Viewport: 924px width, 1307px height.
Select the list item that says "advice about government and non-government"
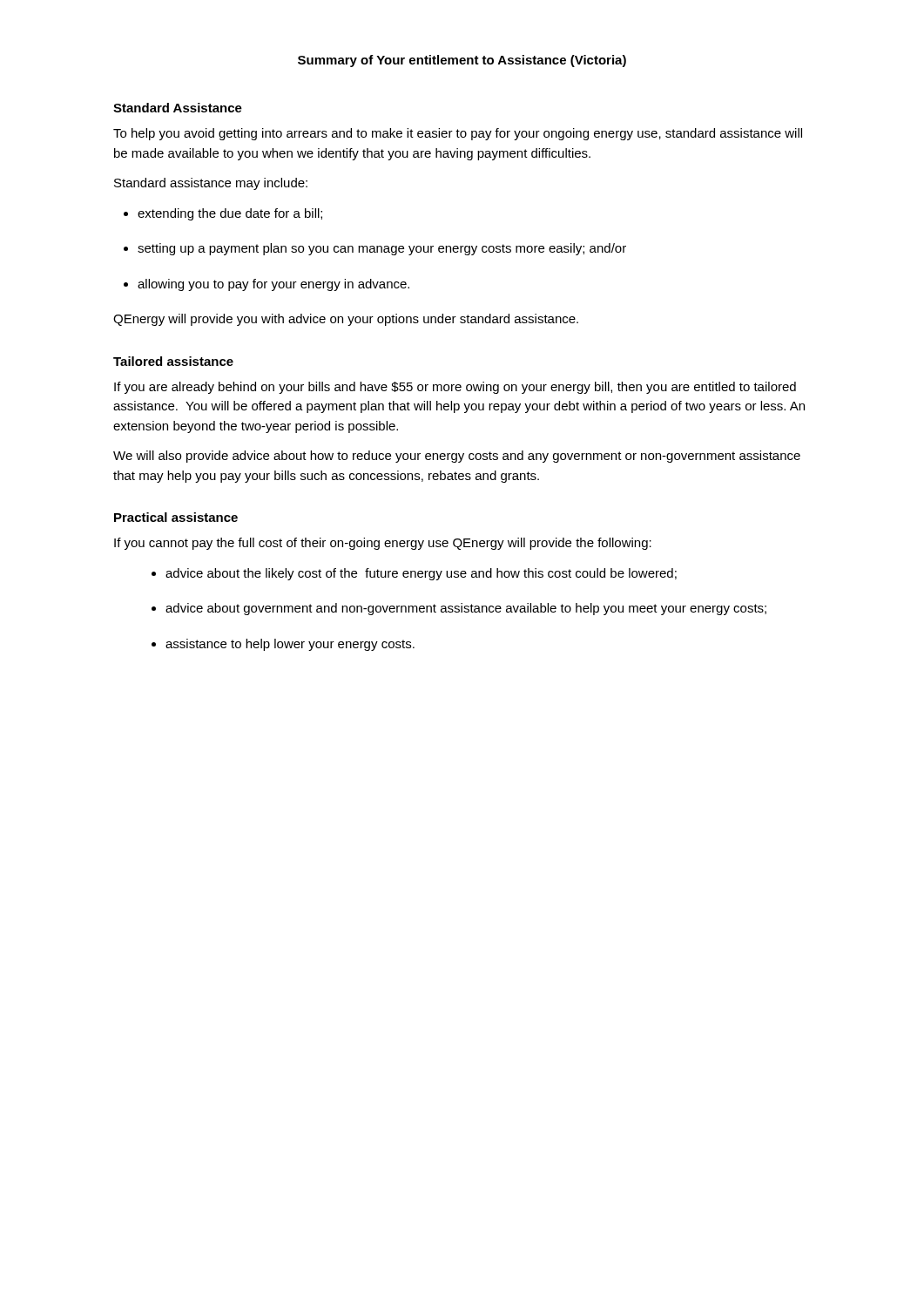tap(466, 608)
